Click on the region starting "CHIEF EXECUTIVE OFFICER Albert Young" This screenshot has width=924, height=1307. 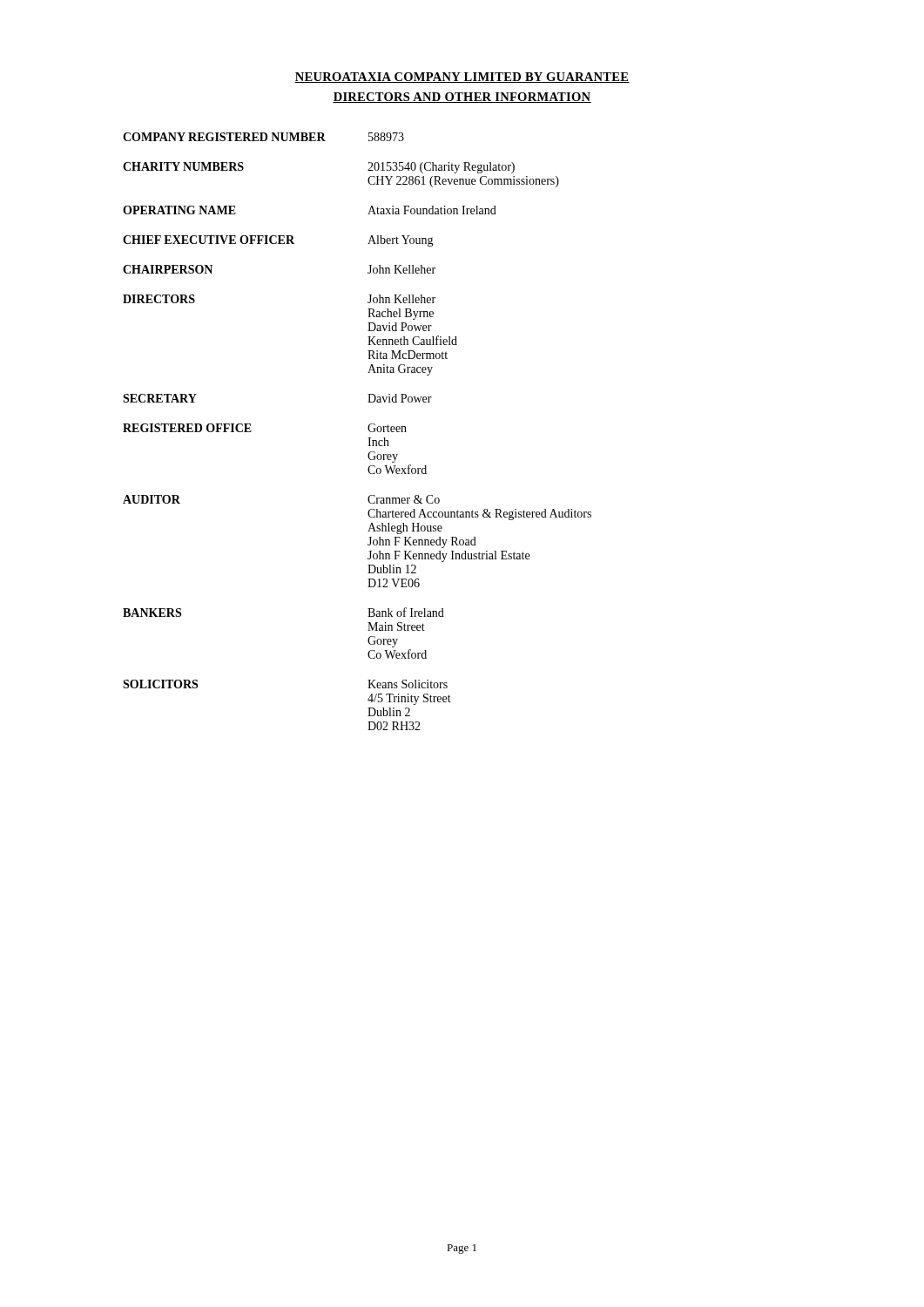point(278,241)
